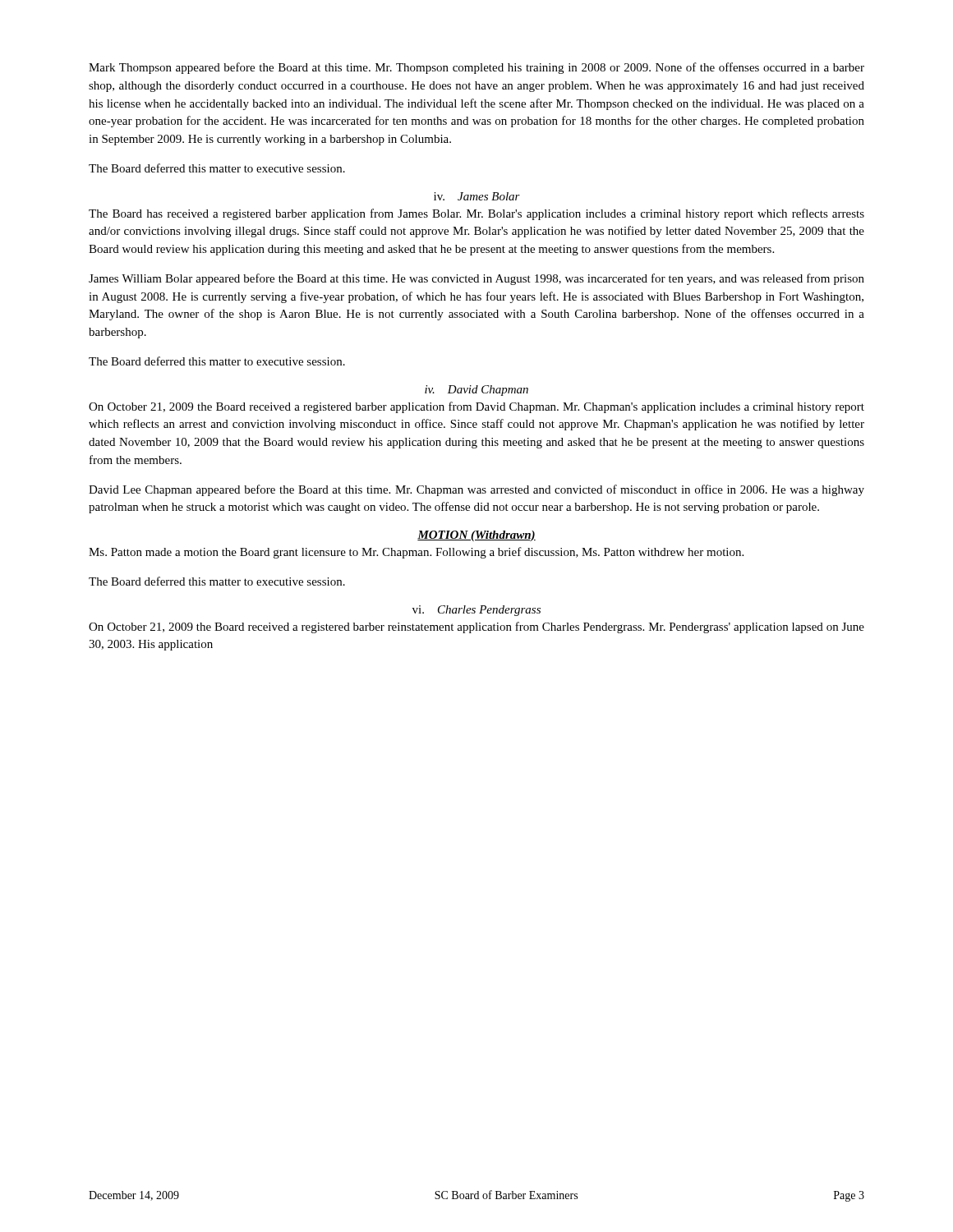Find "vi. Charles Pendergrass" on this page
953x1232 pixels.
(x=476, y=609)
